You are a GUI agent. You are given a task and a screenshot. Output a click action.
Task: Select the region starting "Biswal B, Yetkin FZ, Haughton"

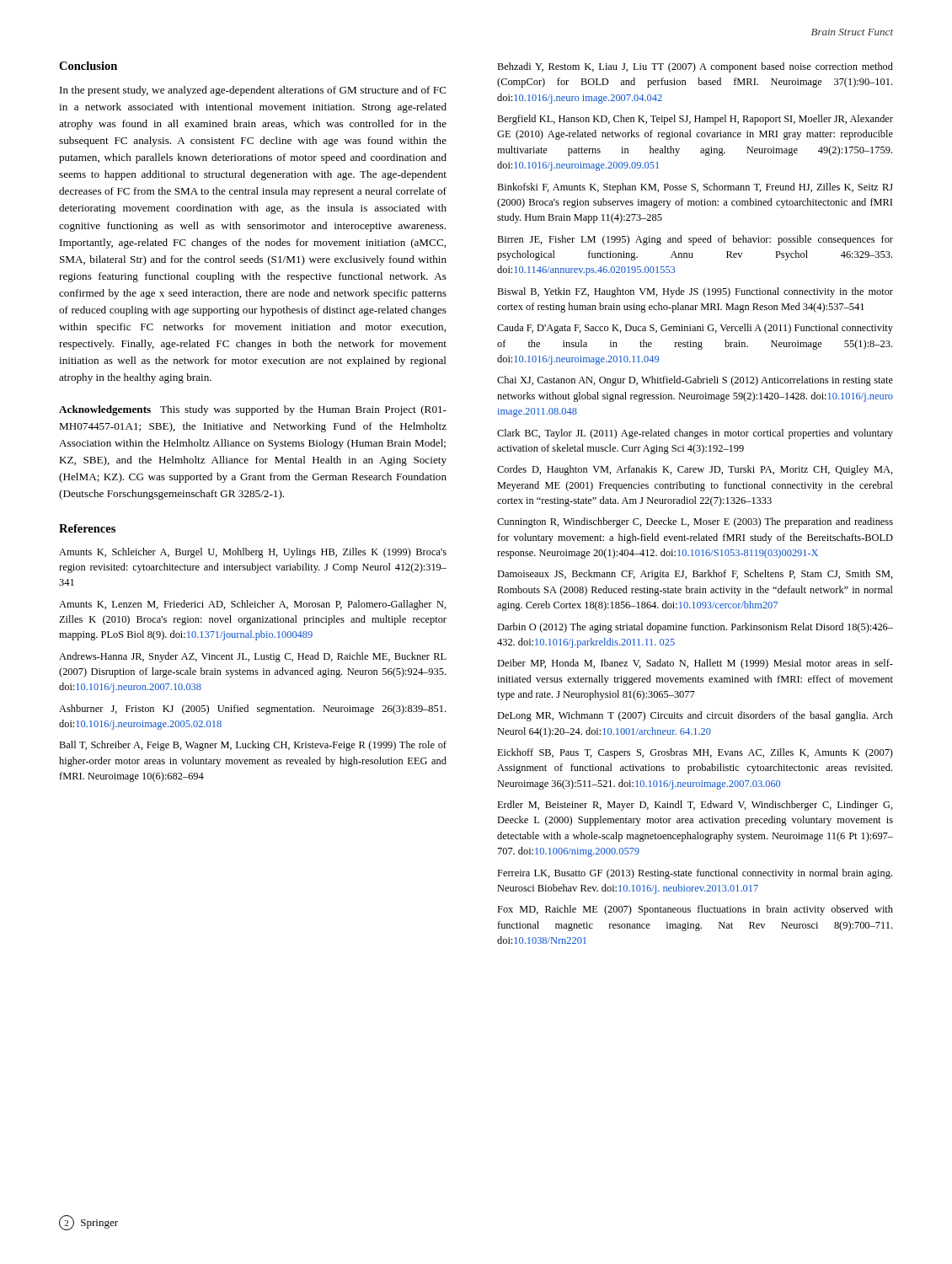click(695, 299)
